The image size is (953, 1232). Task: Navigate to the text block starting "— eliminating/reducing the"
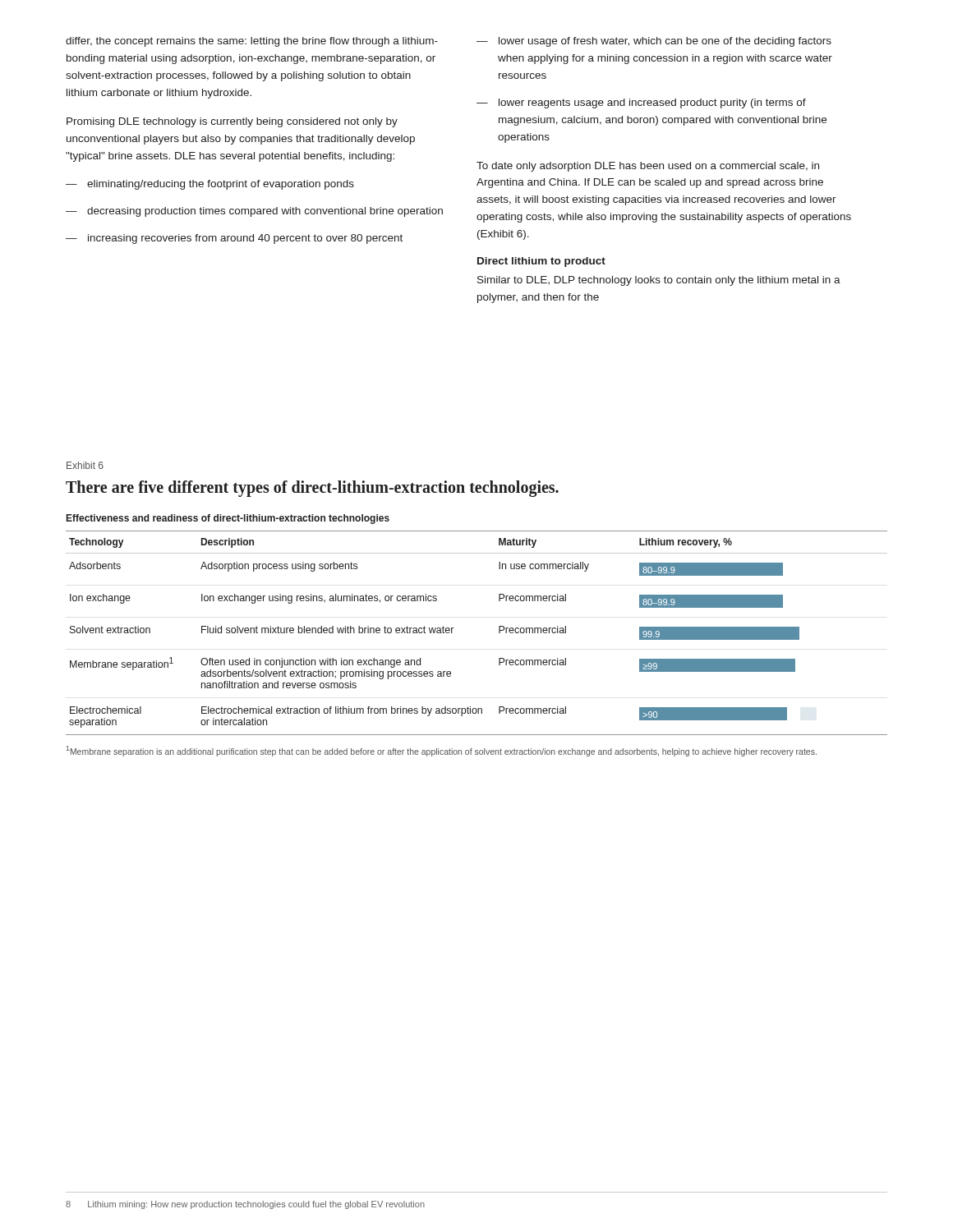pyautogui.click(x=255, y=185)
